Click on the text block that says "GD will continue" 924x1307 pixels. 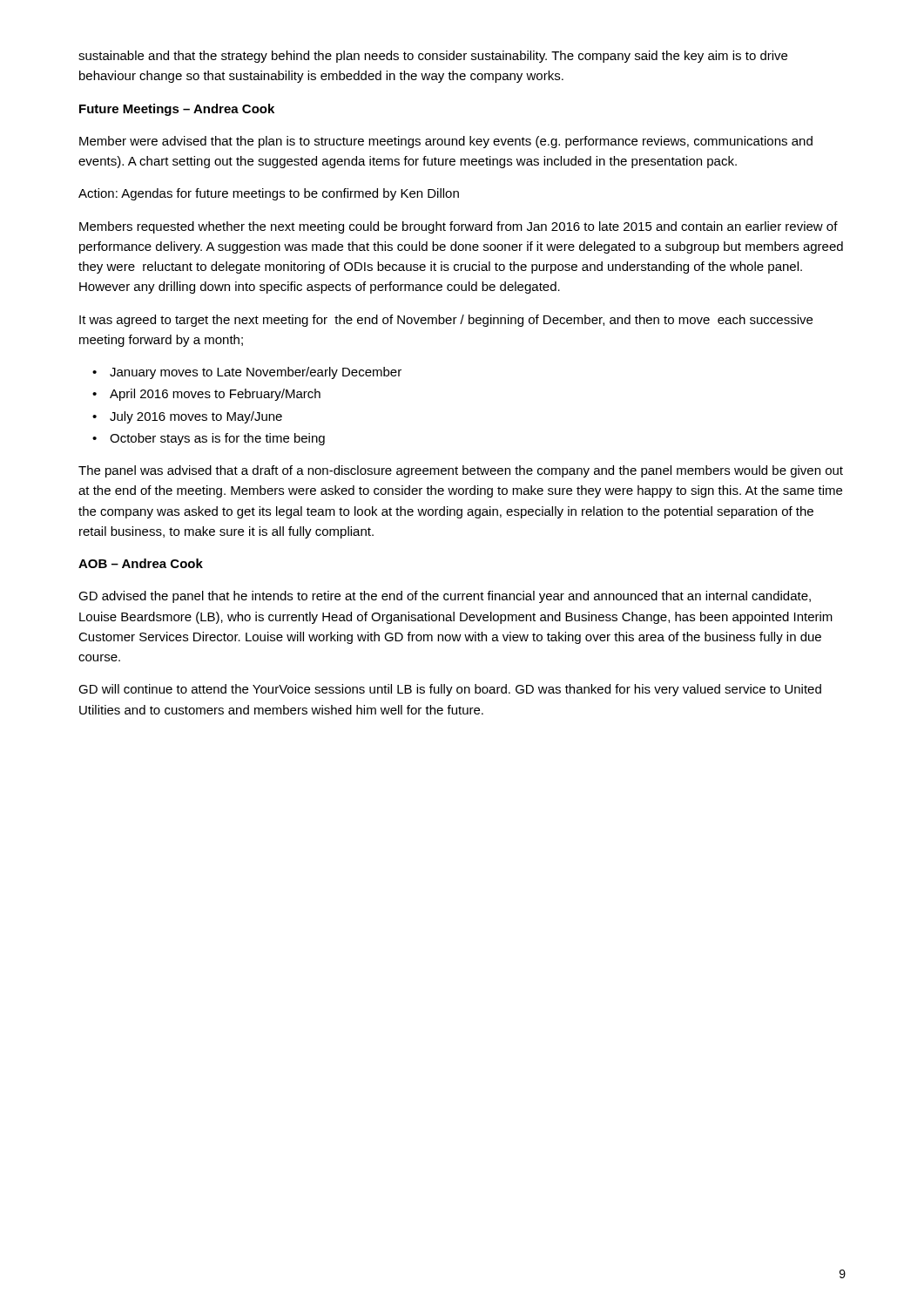(450, 699)
